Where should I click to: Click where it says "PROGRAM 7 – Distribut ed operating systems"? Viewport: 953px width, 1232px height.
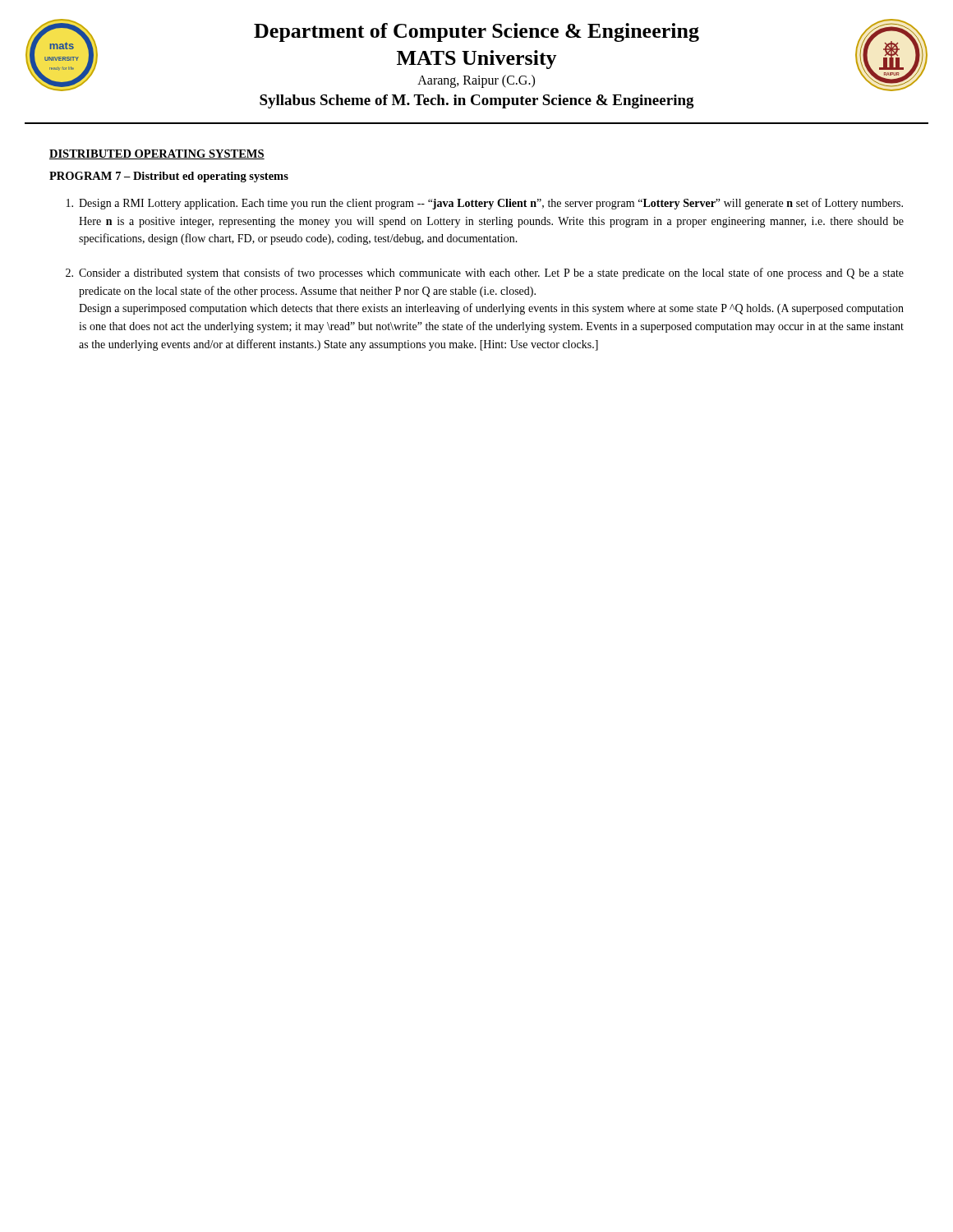pyautogui.click(x=169, y=176)
